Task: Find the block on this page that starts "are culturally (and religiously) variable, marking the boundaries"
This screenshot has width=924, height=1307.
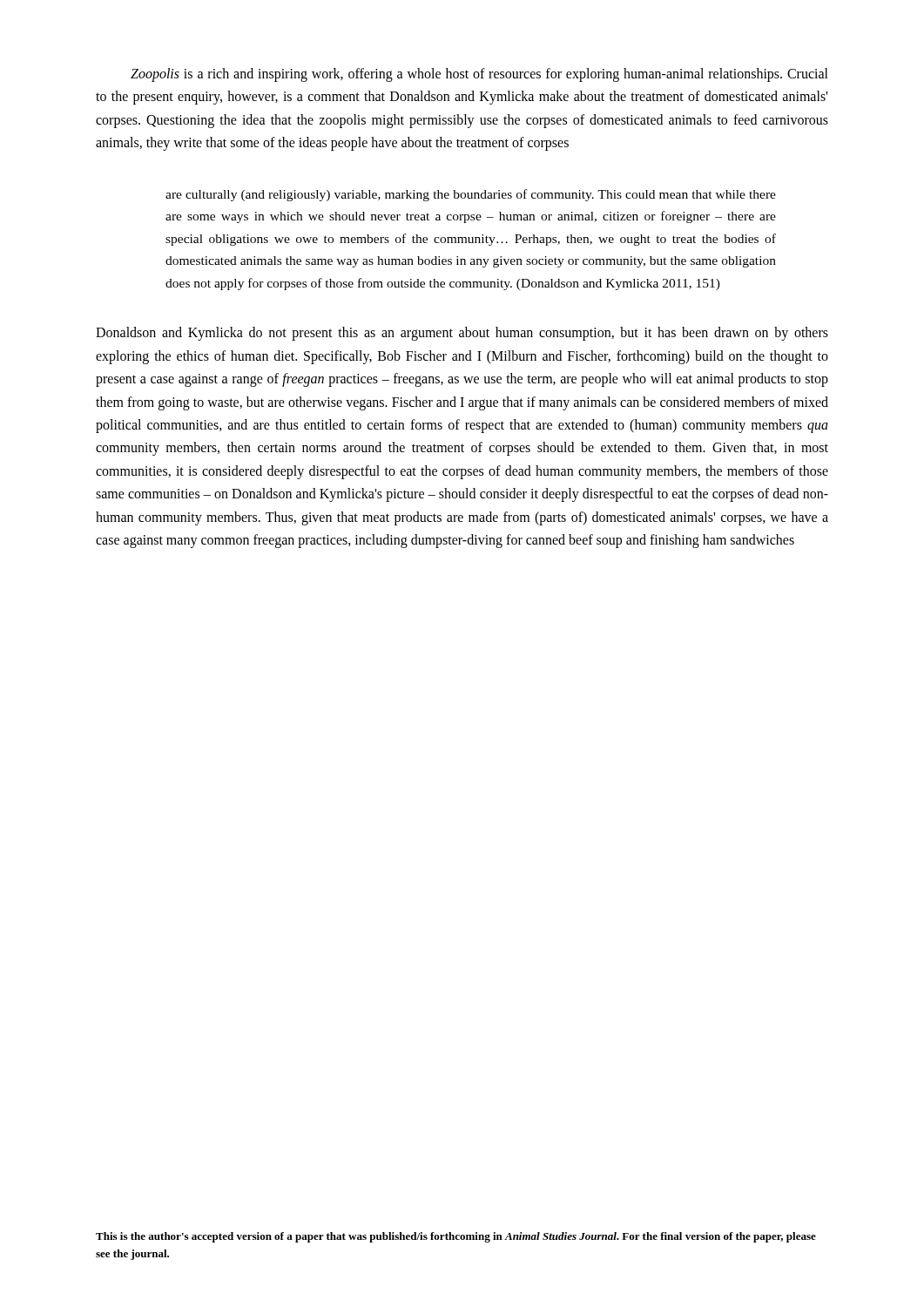Action: (x=471, y=238)
